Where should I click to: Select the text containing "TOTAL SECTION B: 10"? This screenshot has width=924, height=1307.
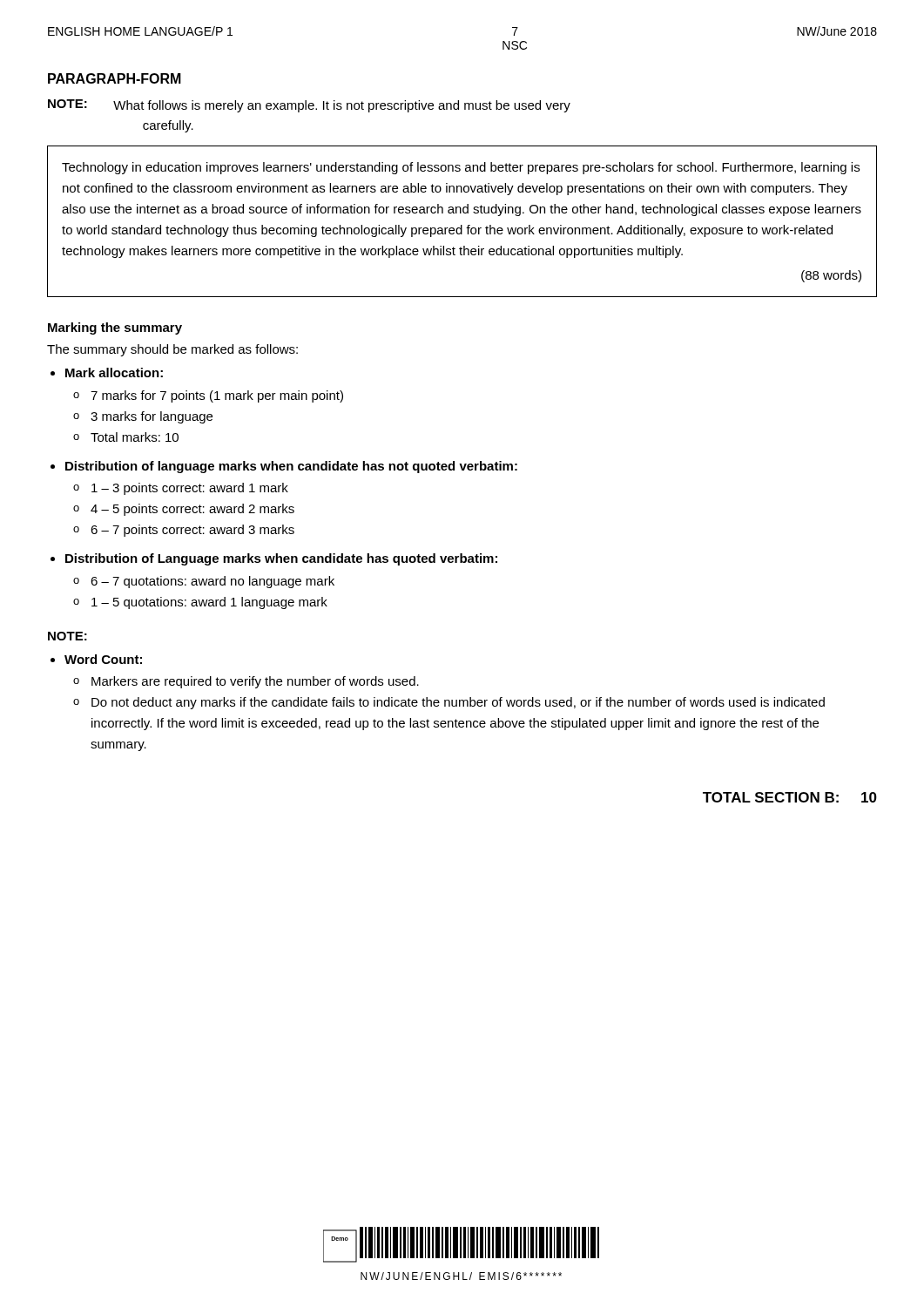pos(790,798)
